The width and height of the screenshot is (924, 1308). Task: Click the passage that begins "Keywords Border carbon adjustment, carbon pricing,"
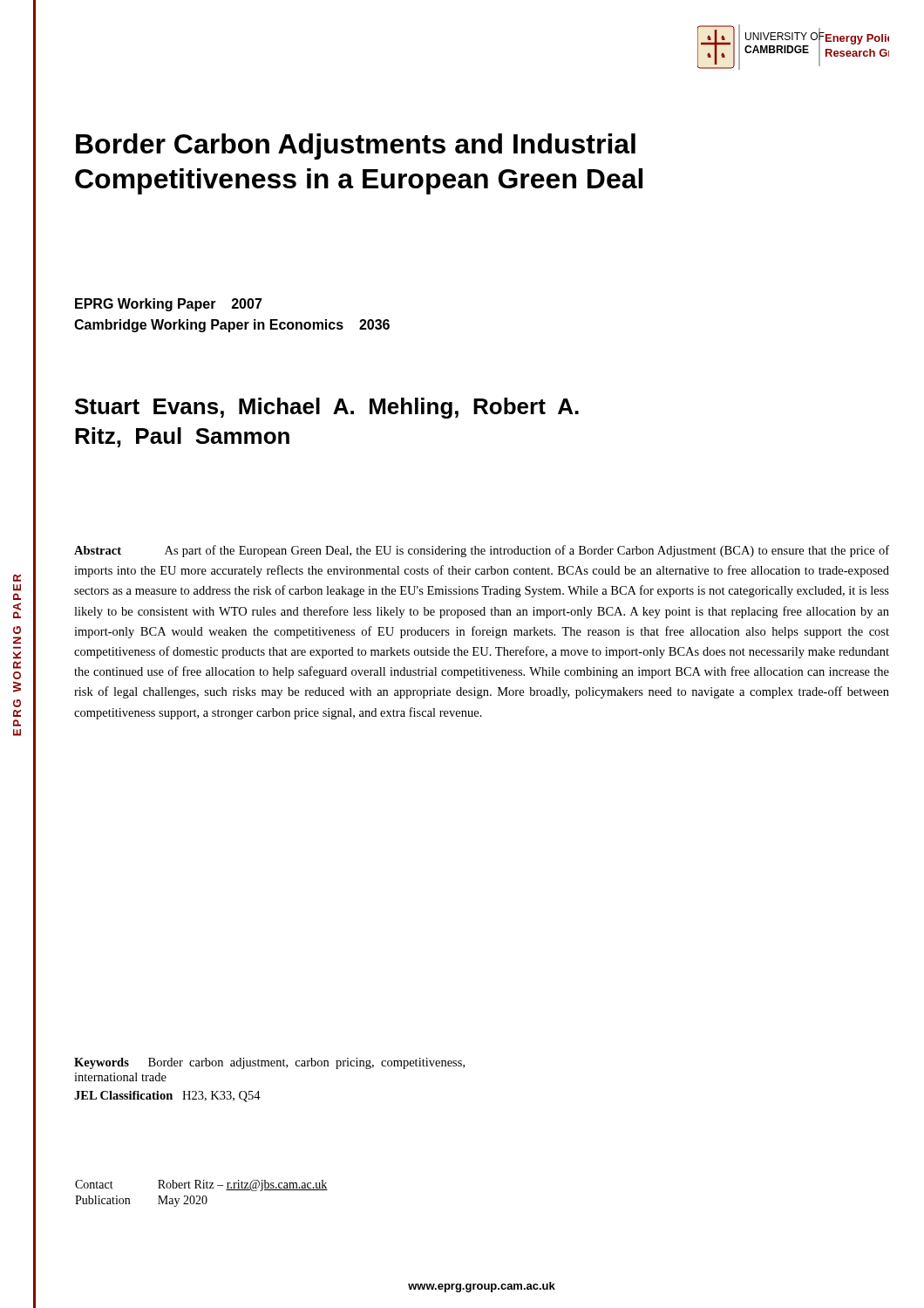[269, 1063]
